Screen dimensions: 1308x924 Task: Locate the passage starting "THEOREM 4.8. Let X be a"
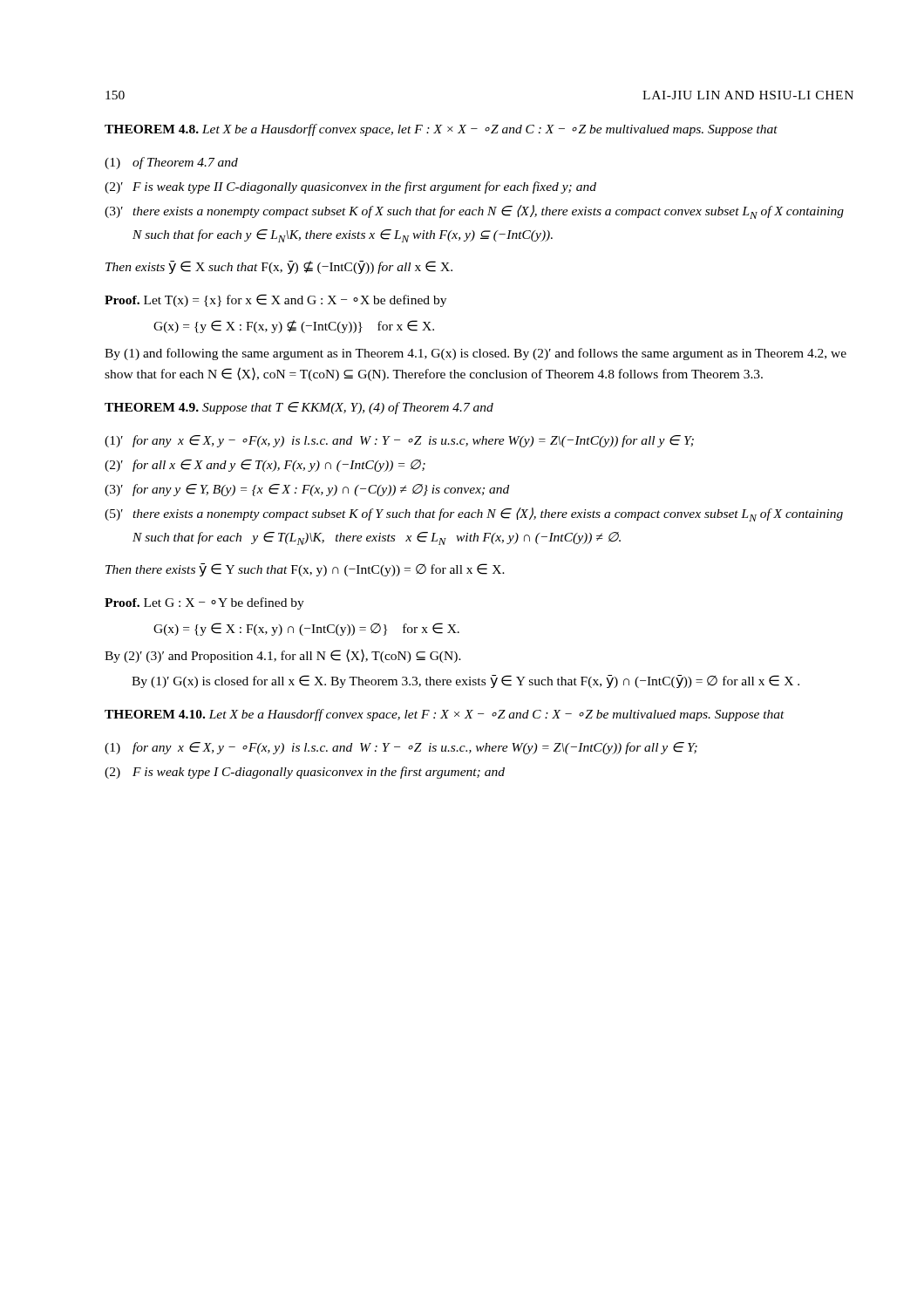(x=479, y=129)
